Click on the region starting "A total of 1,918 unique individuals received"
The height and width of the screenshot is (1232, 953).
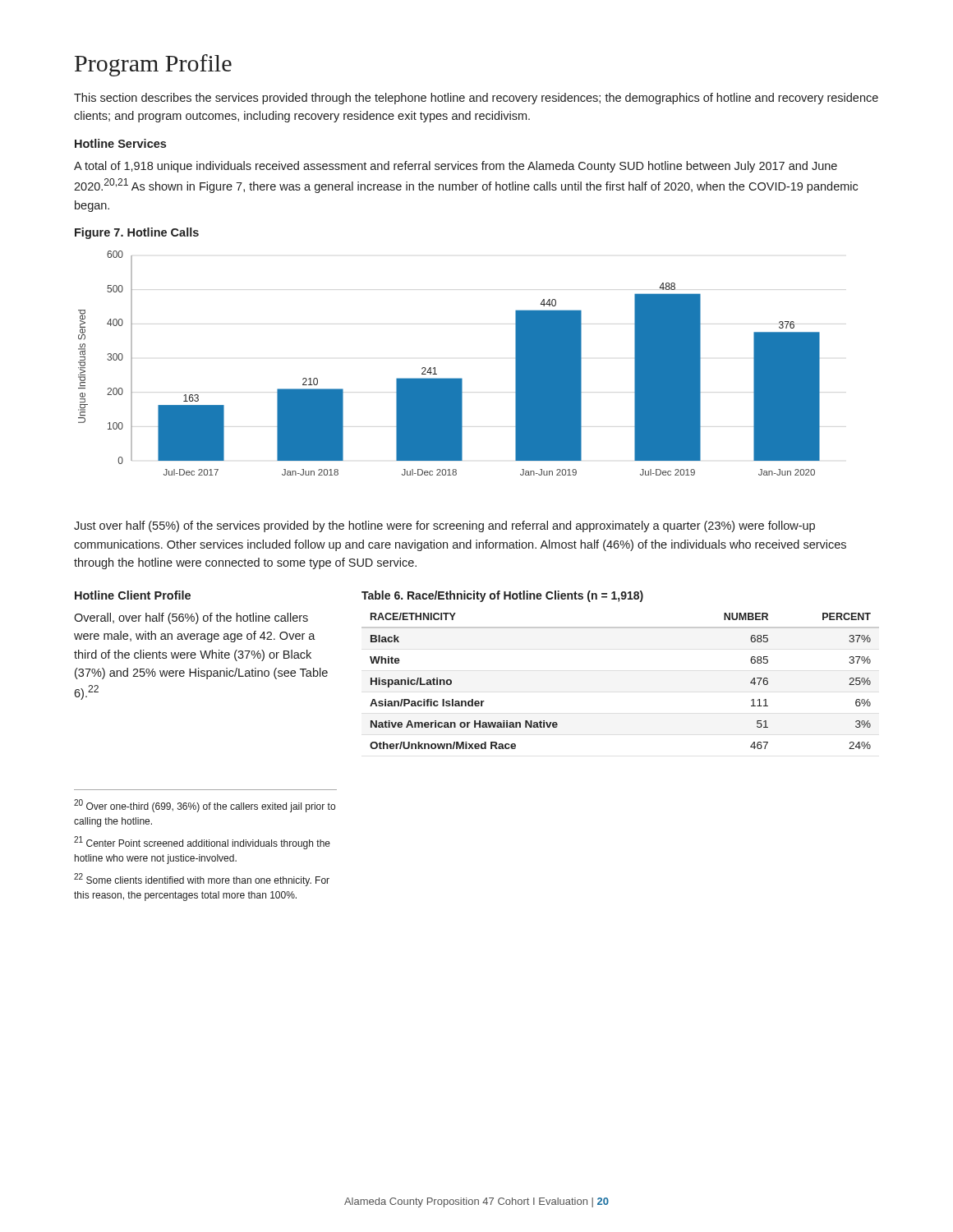click(466, 185)
